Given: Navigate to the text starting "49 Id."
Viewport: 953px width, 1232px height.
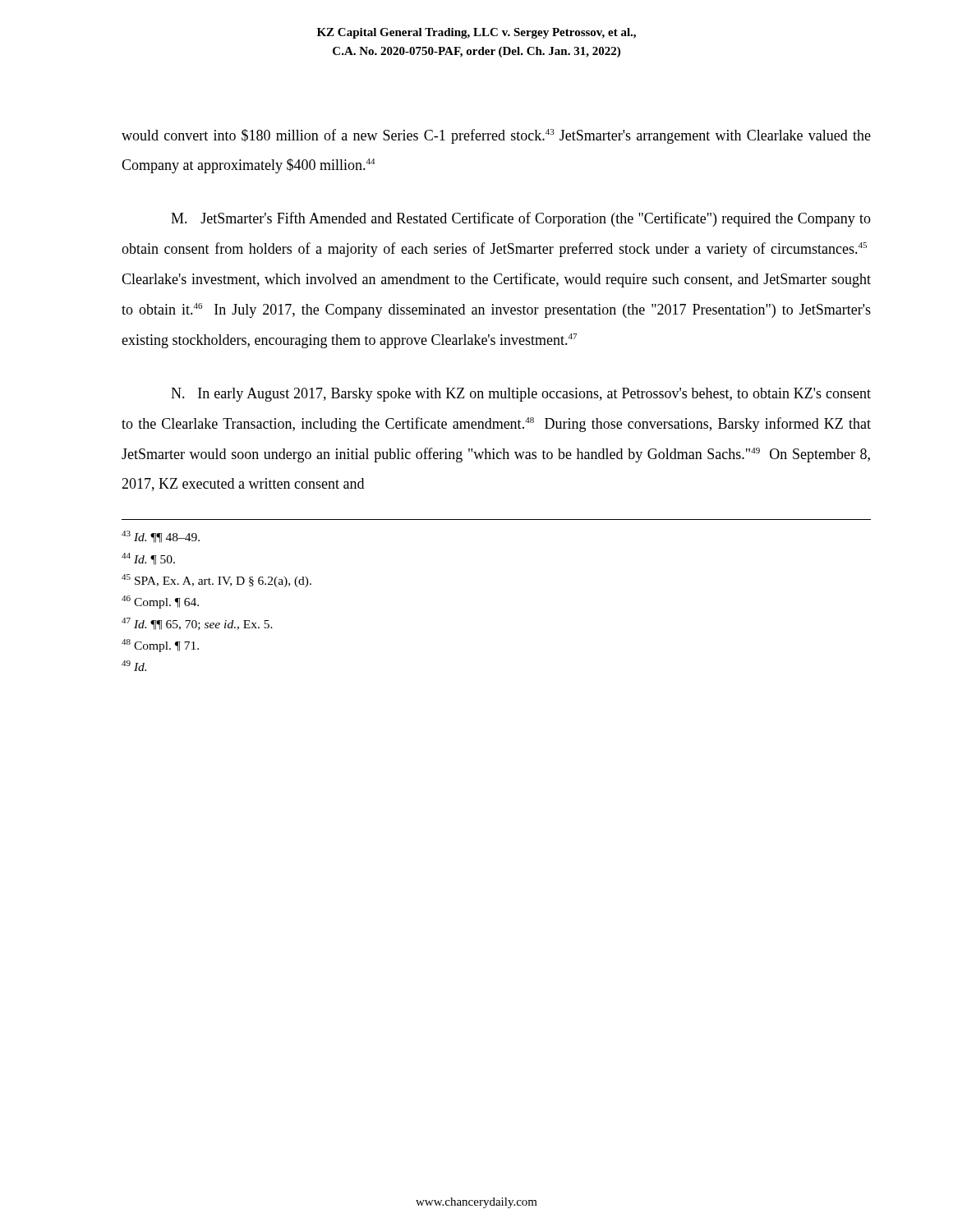Looking at the screenshot, I should point(135,666).
